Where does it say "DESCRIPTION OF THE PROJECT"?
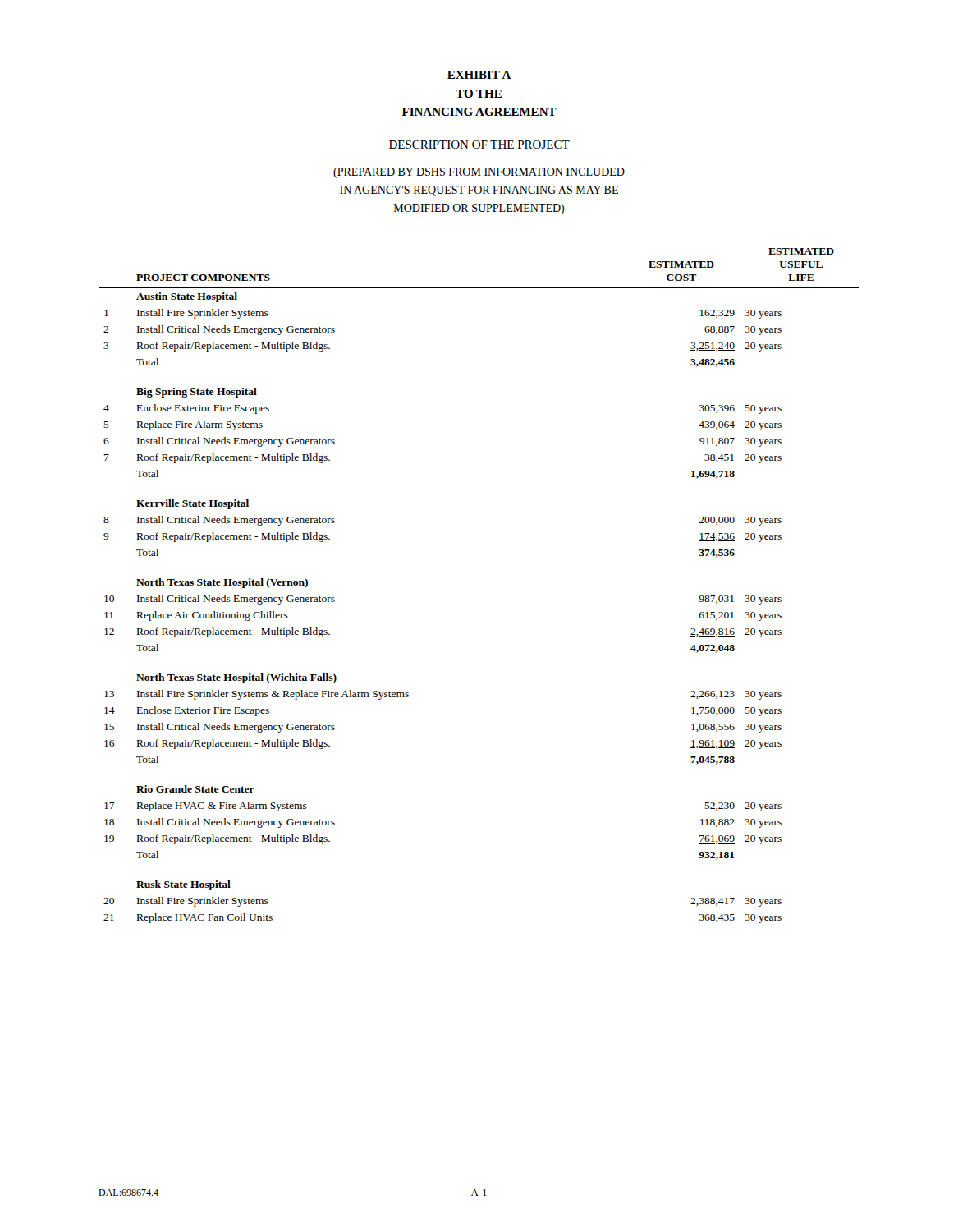Image resolution: width=958 pixels, height=1232 pixels. (x=479, y=144)
